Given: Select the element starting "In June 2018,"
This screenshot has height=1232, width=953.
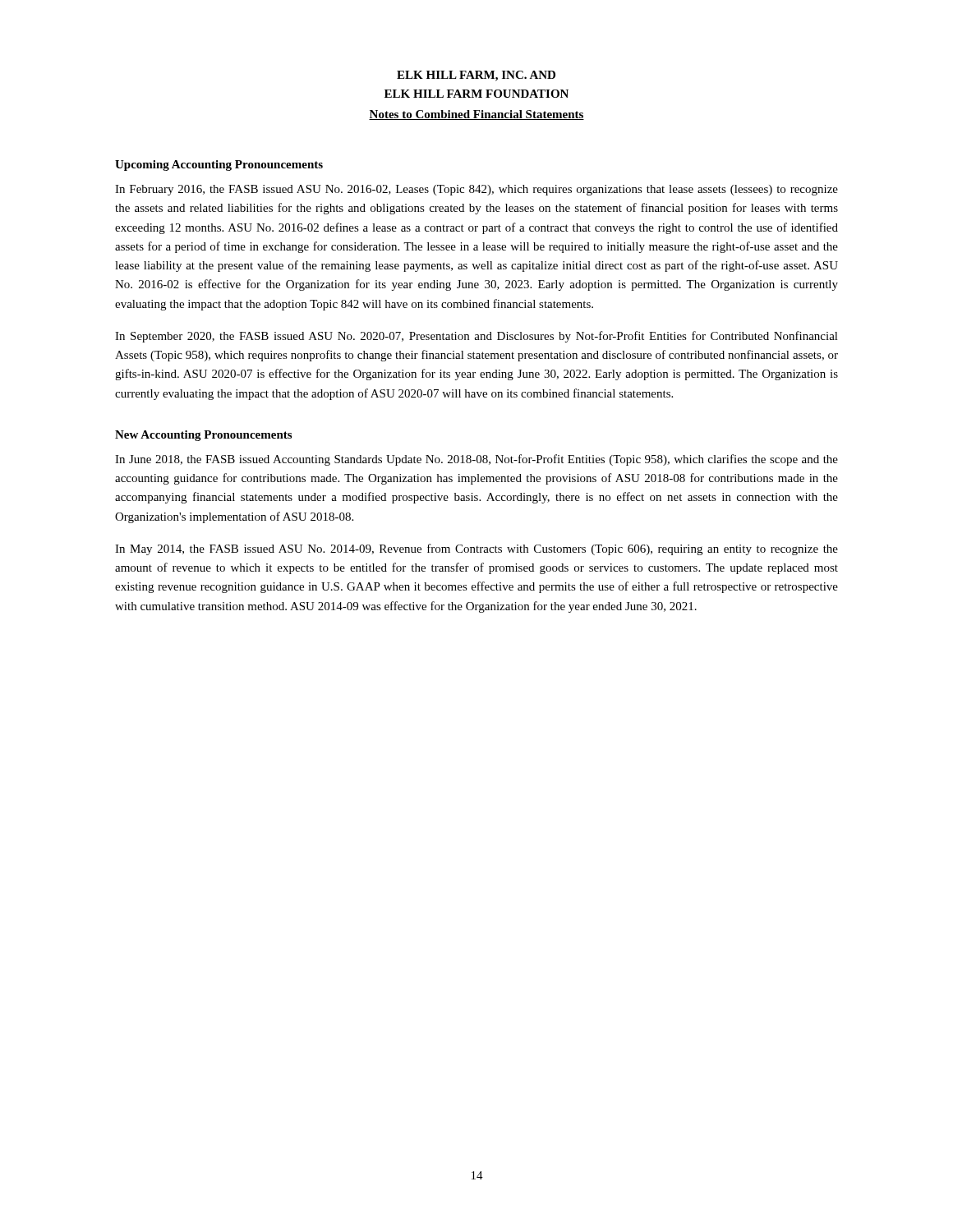Looking at the screenshot, I should [x=476, y=488].
